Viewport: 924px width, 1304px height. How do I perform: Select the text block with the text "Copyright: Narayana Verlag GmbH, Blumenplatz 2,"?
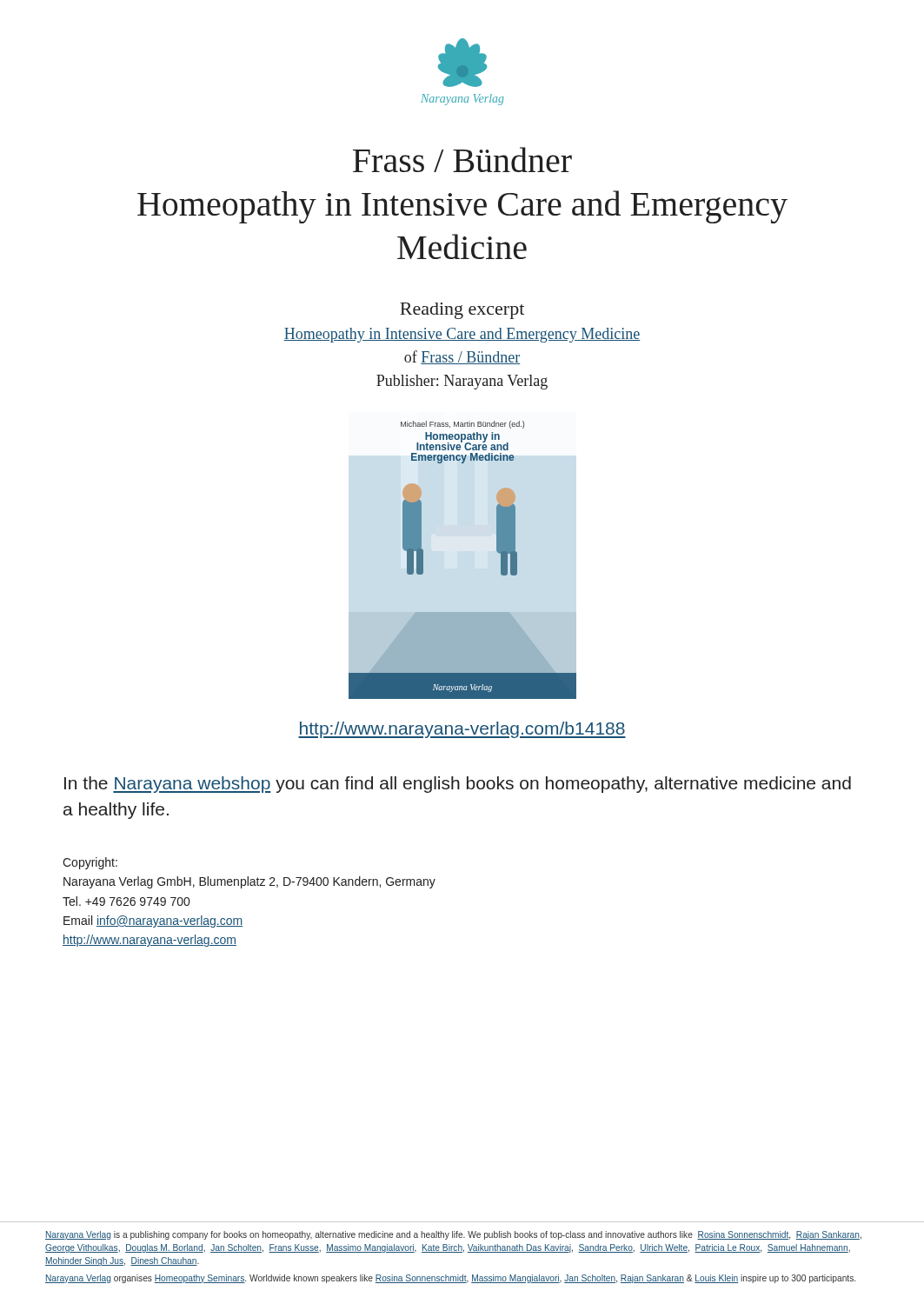click(x=90, y=863)
